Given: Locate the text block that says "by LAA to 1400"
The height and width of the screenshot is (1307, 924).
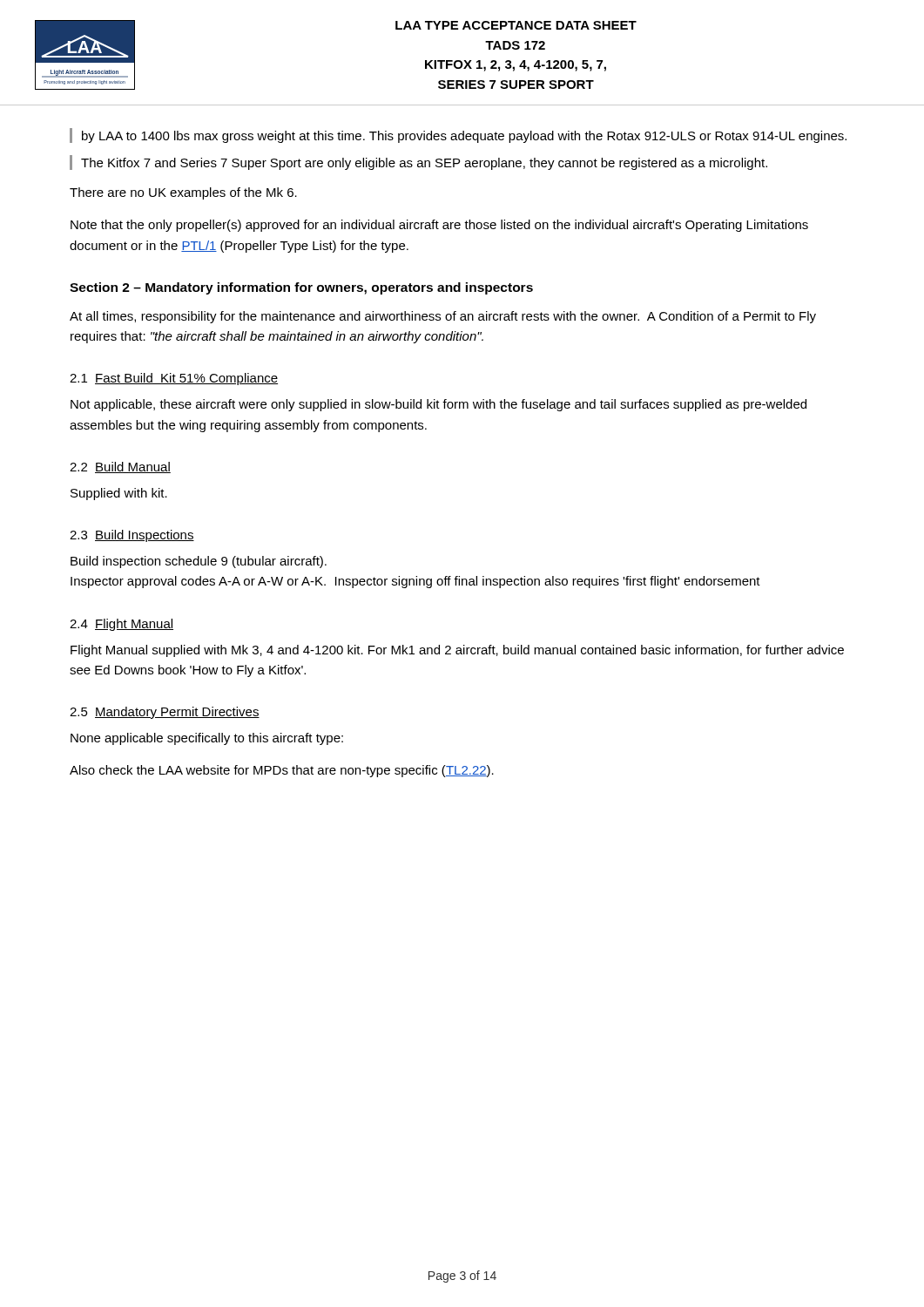Looking at the screenshot, I should point(464,135).
